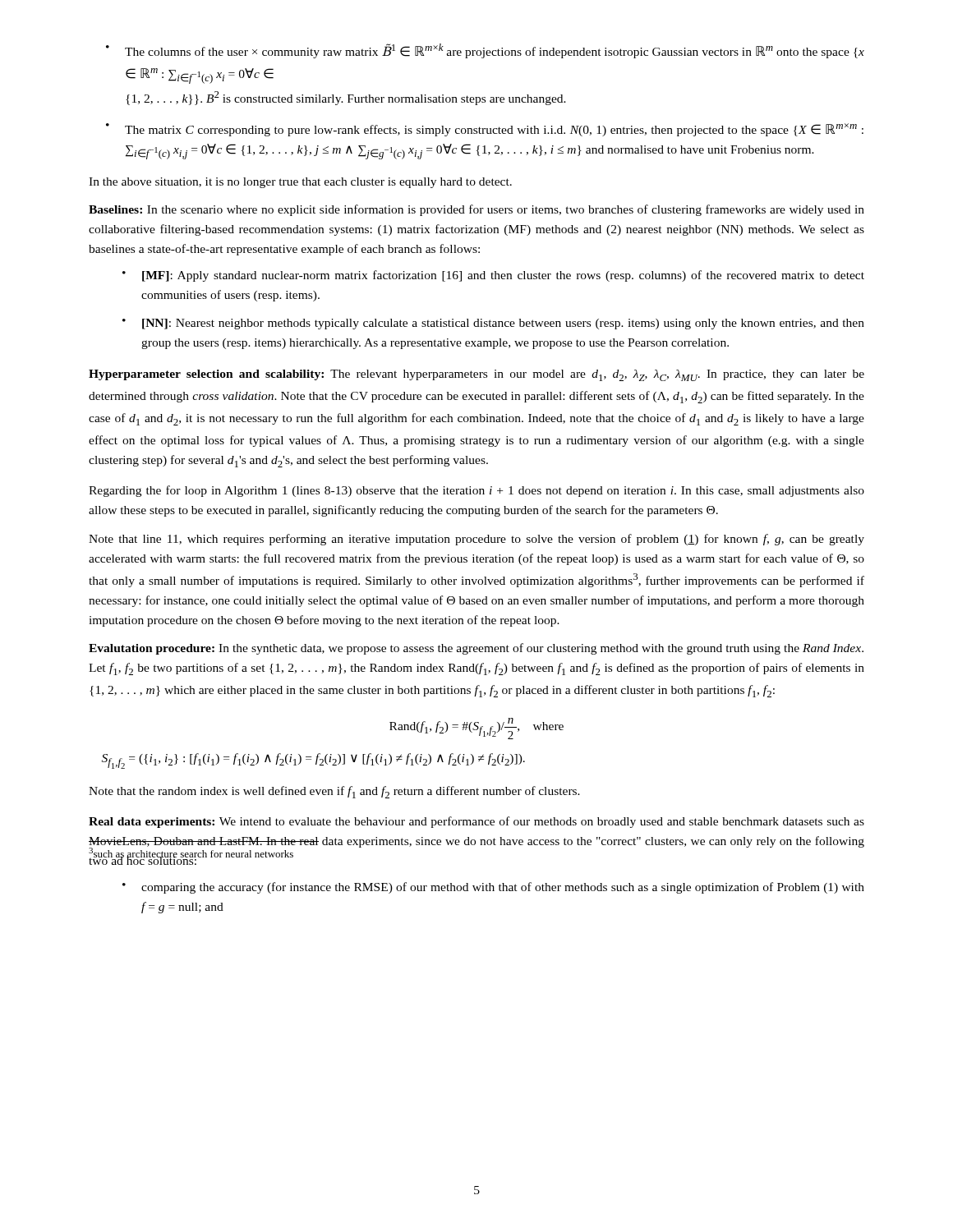Click the passage that begins "3such as architecture"
Image resolution: width=953 pixels, height=1232 pixels.
tap(191, 853)
